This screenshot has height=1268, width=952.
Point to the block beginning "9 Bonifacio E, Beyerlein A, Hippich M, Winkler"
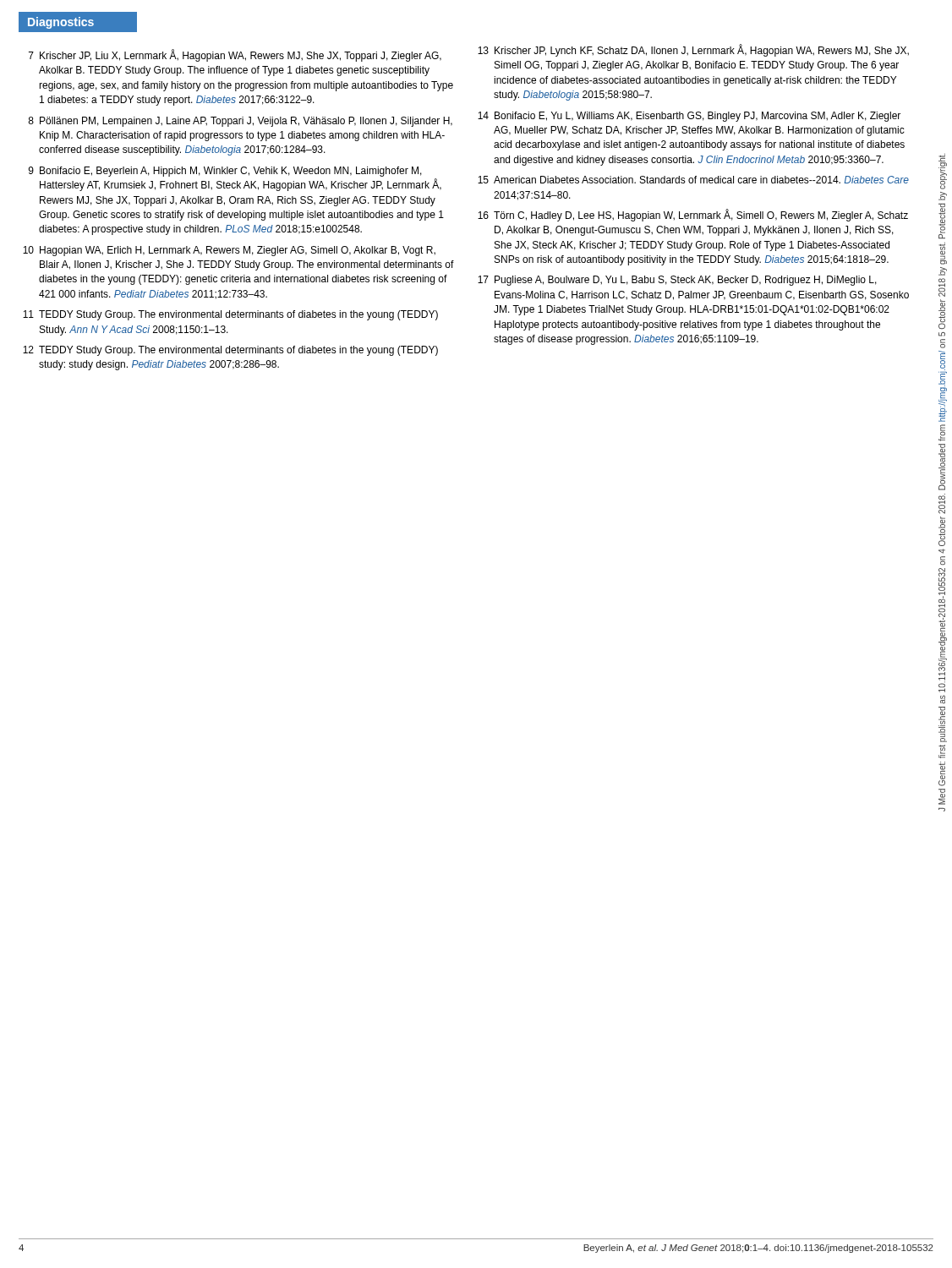pos(237,201)
